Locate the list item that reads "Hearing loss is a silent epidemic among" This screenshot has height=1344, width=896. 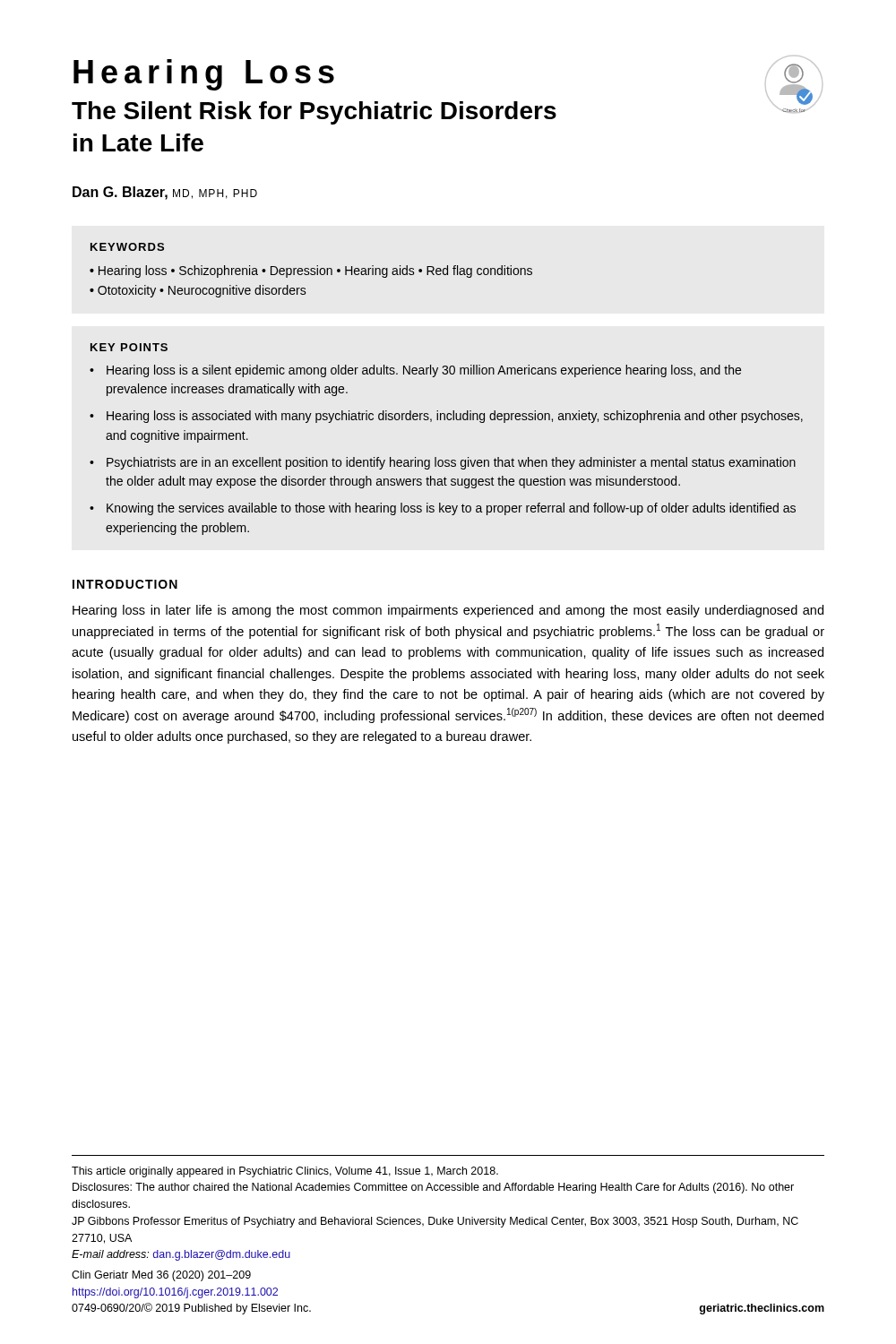coord(424,380)
